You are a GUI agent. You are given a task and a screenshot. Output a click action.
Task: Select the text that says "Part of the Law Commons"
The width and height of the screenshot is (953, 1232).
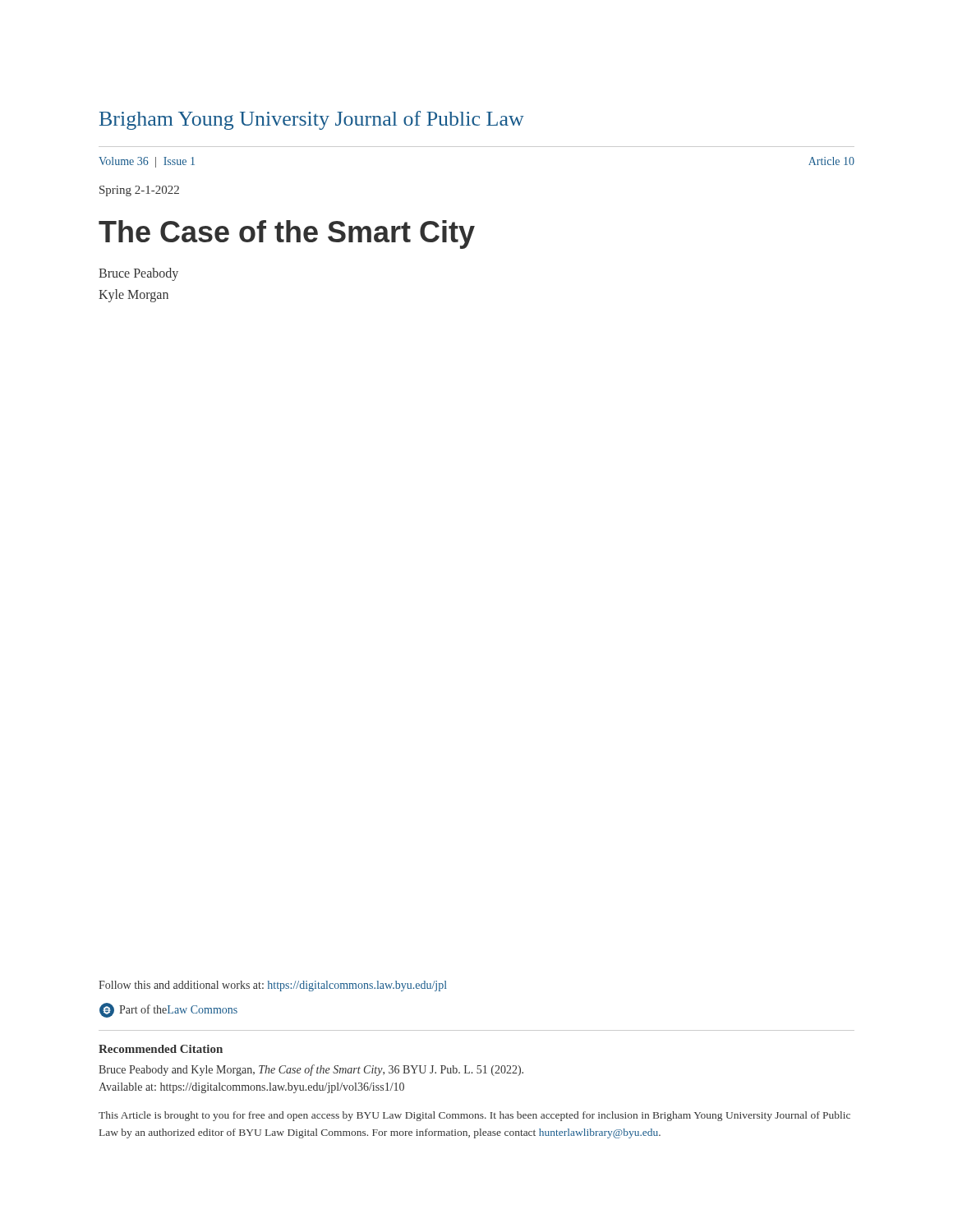[168, 1010]
